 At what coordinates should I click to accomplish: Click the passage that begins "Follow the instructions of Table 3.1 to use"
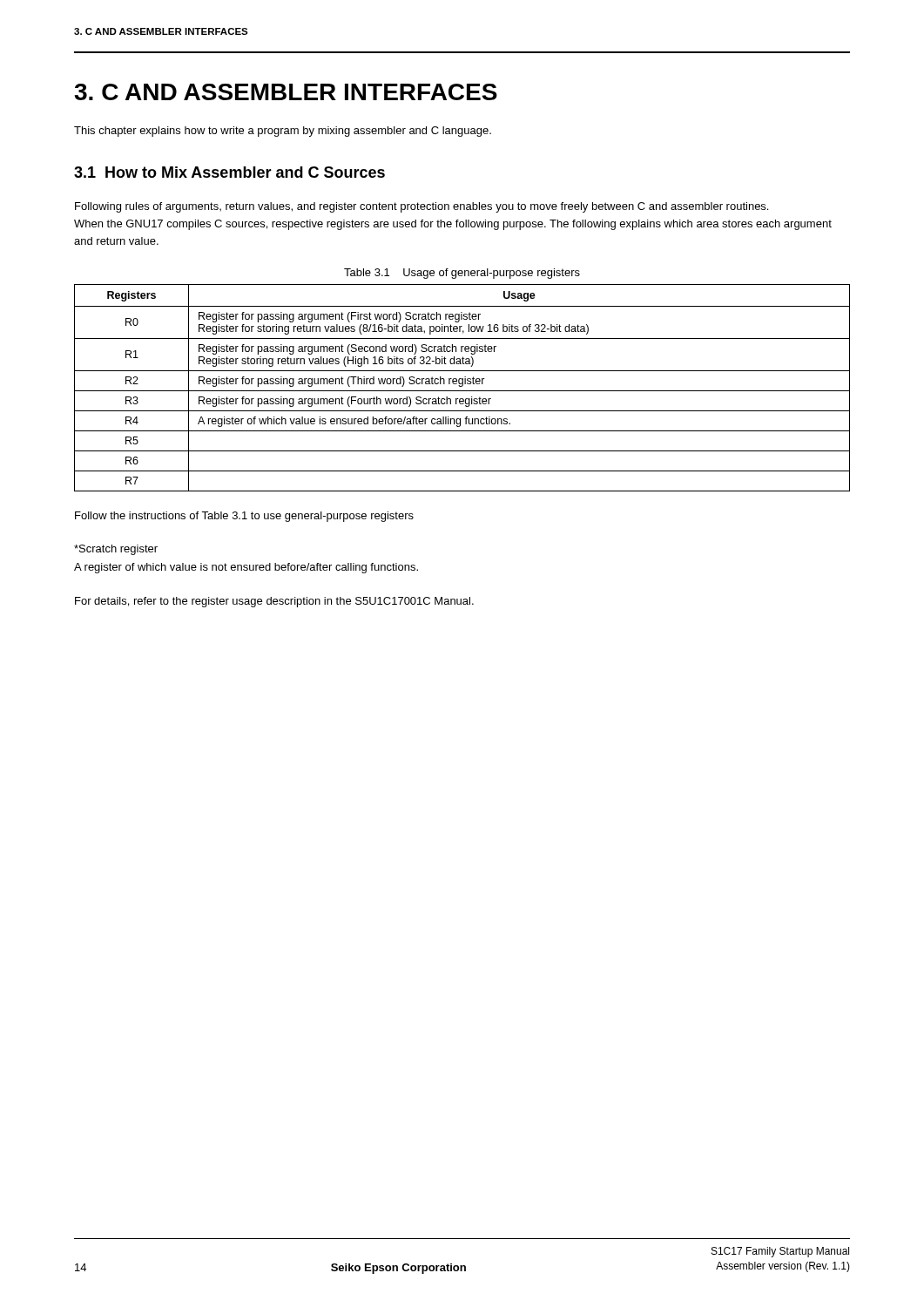(244, 515)
